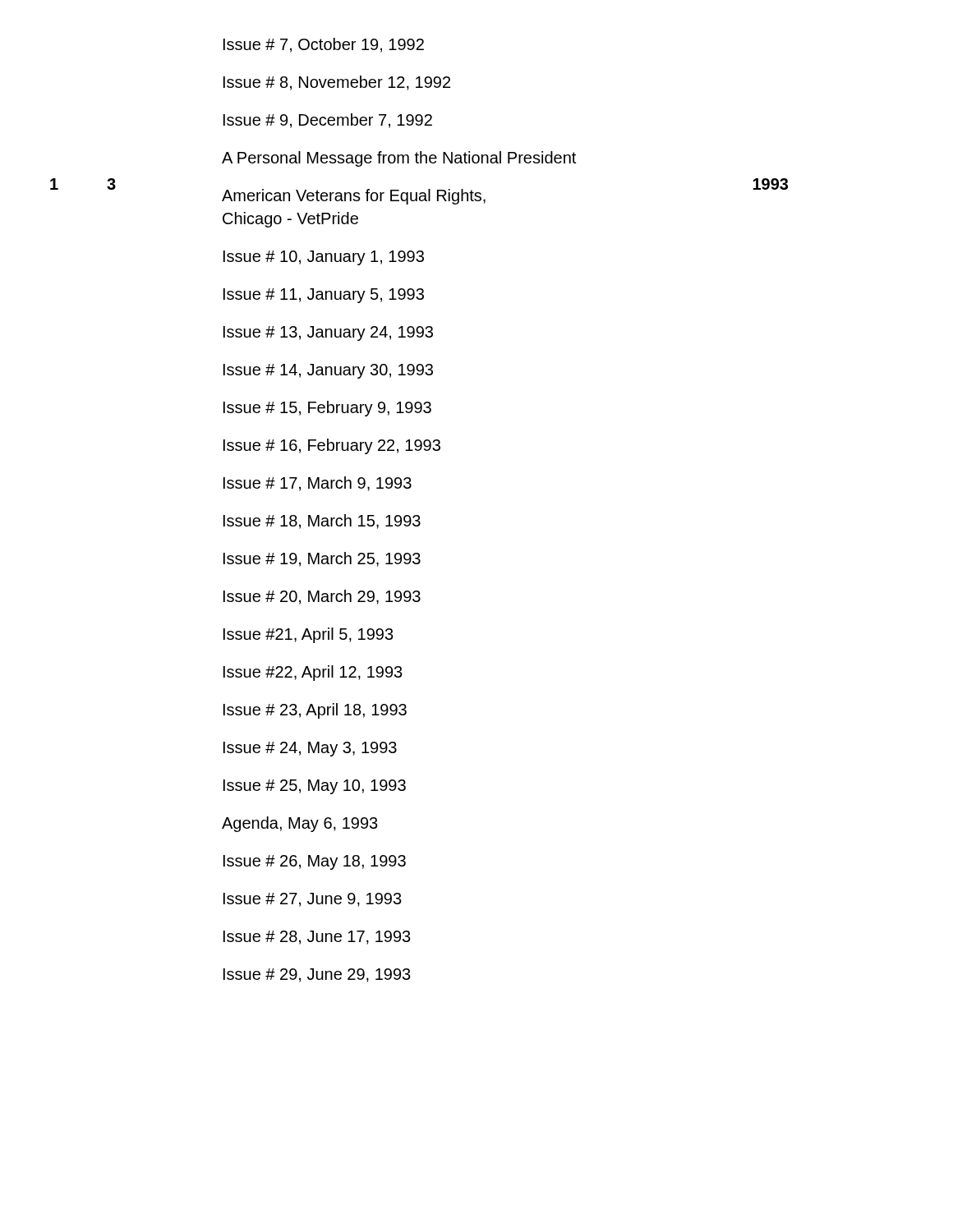
Task: Find the list item with the text "Issue # 18, March 15, 1993"
Action: [x=321, y=521]
